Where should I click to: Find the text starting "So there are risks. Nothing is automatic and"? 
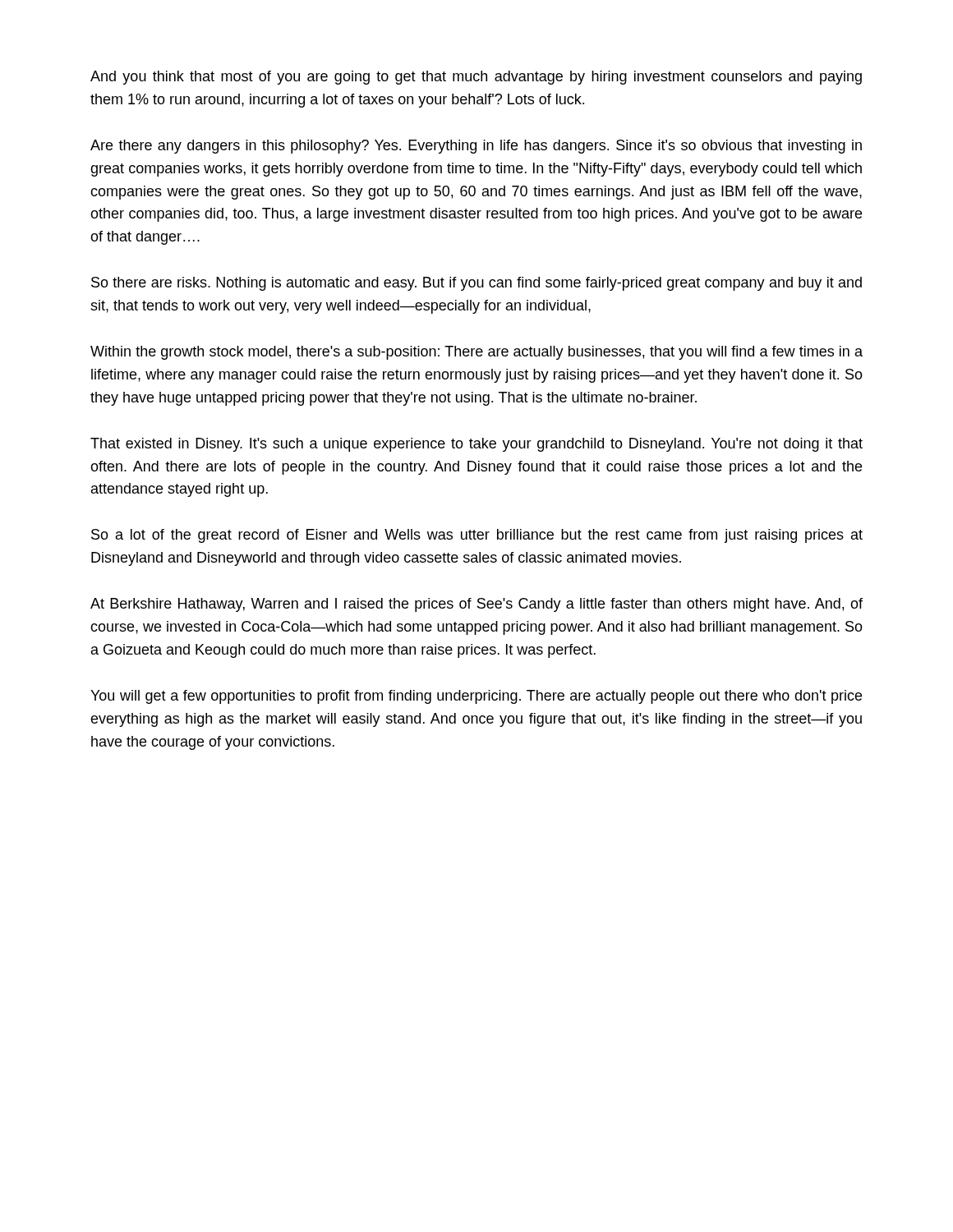pos(476,294)
